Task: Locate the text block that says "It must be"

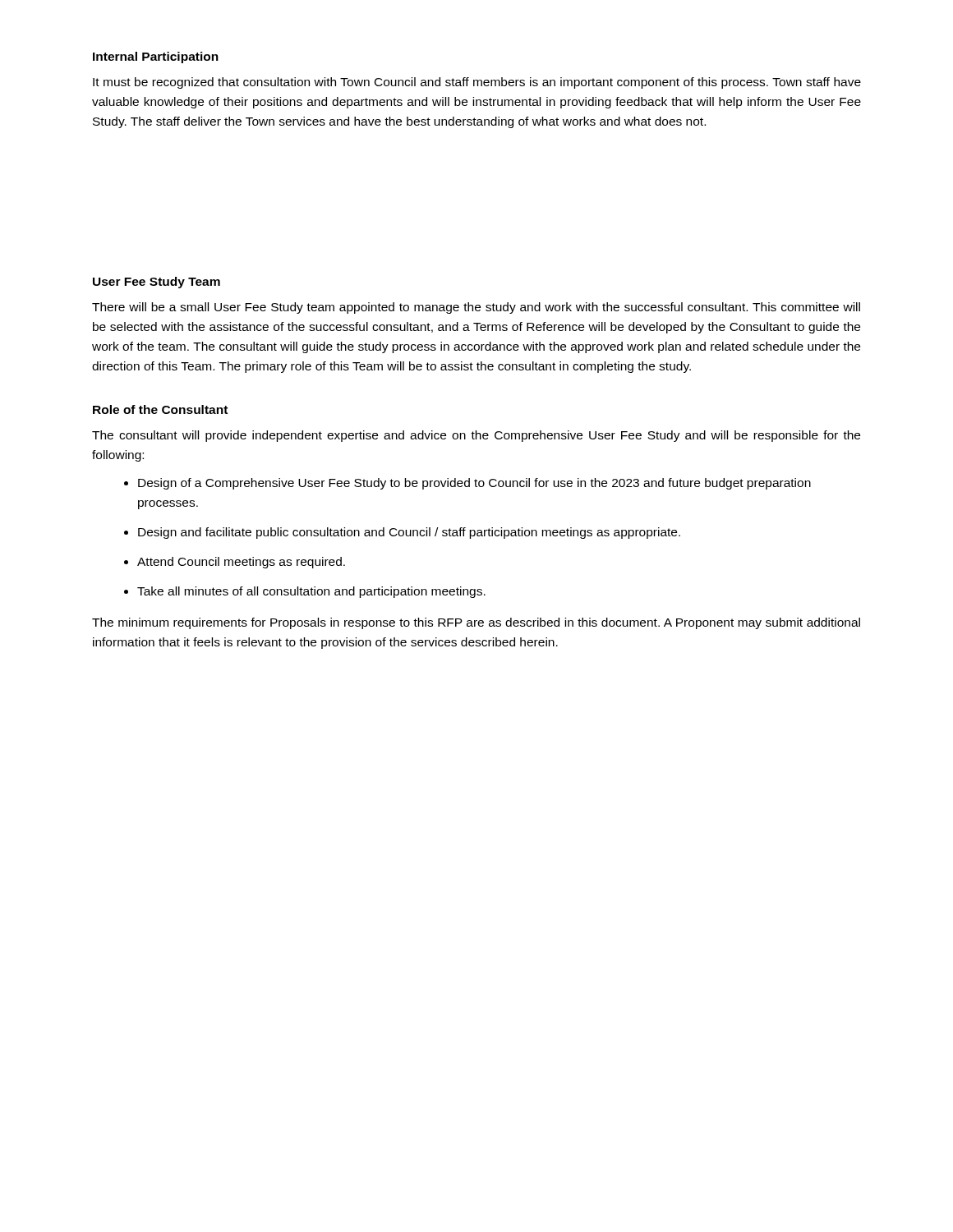Action: 476,101
